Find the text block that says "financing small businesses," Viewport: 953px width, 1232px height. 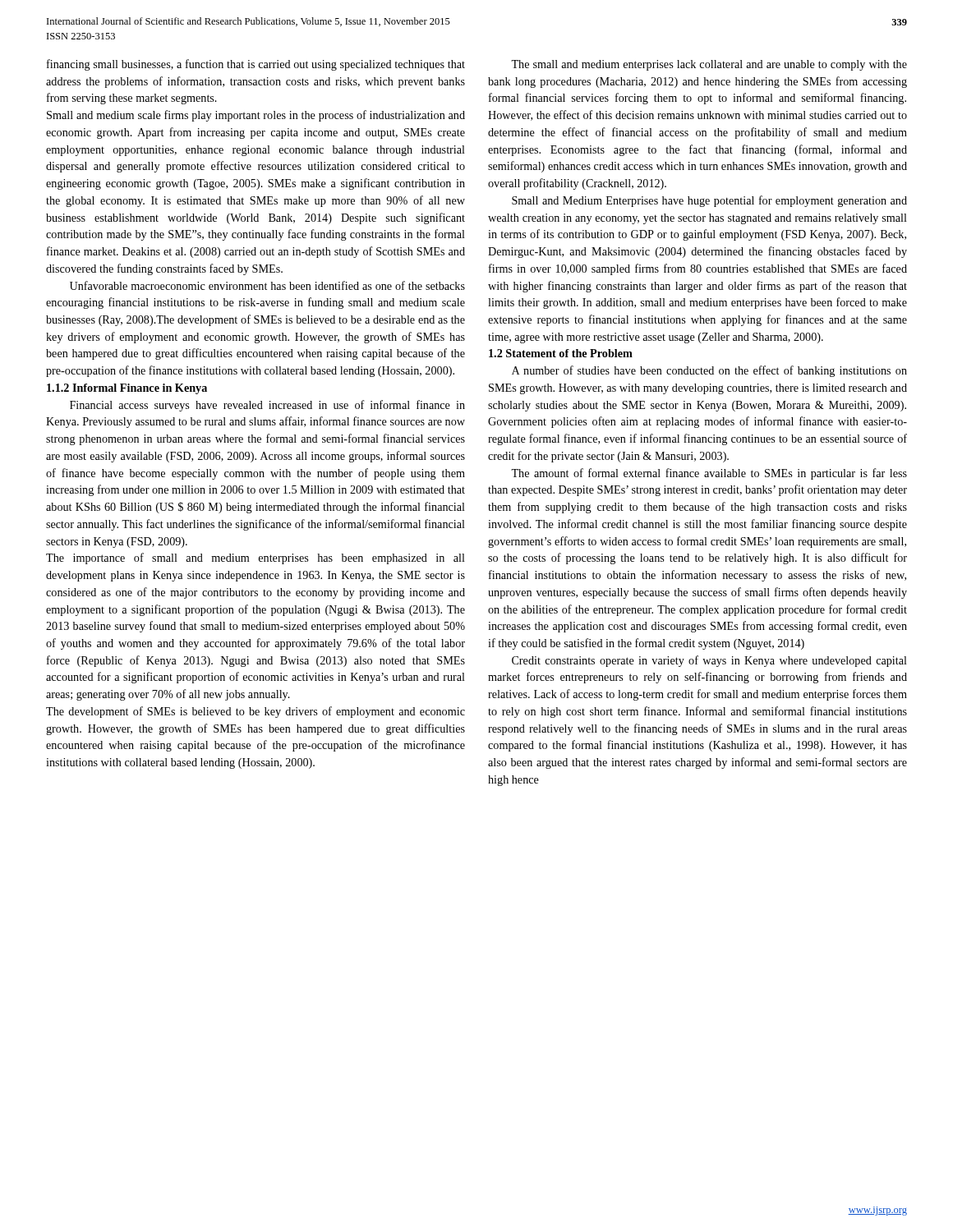[255, 81]
